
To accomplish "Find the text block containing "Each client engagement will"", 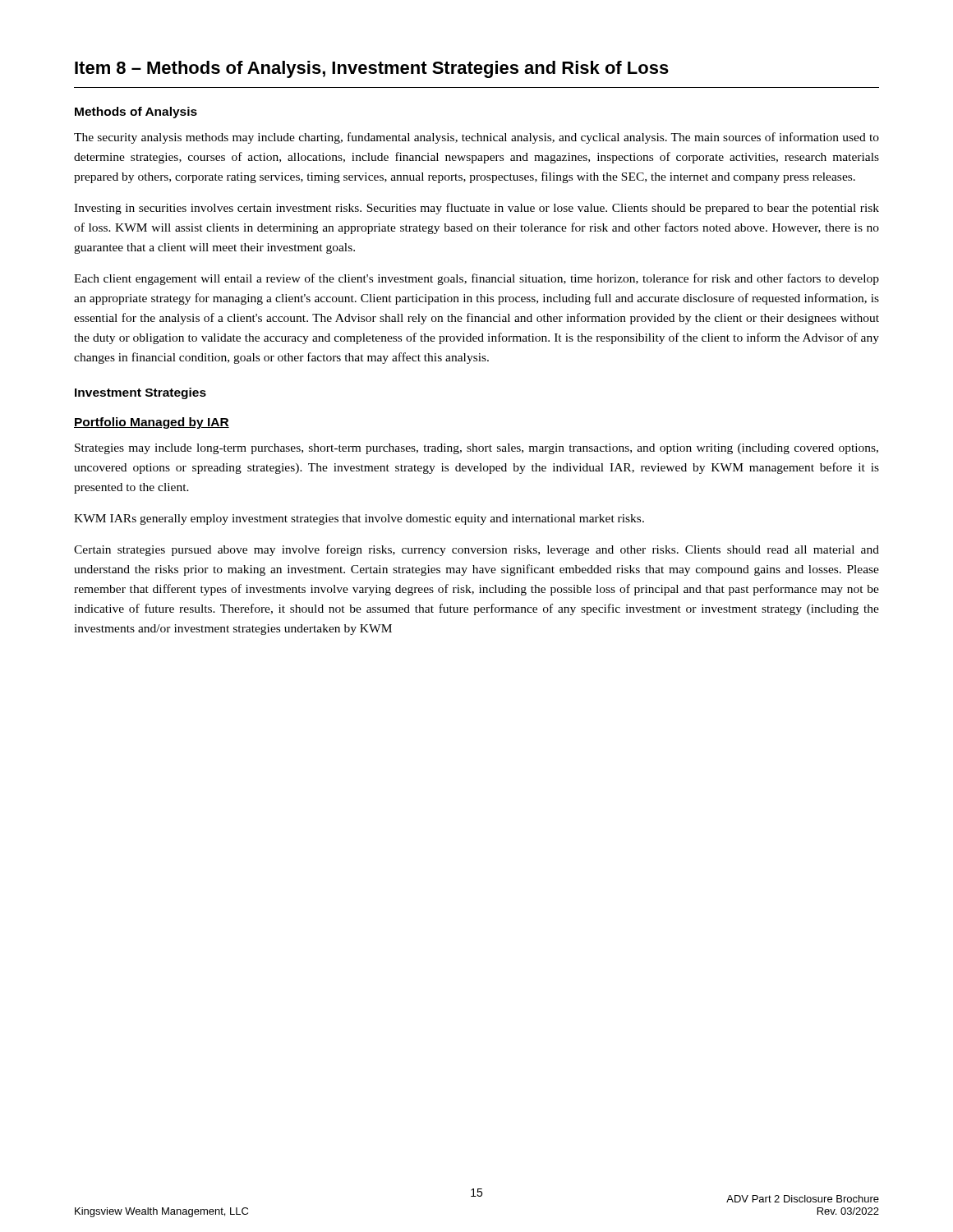I will [476, 318].
